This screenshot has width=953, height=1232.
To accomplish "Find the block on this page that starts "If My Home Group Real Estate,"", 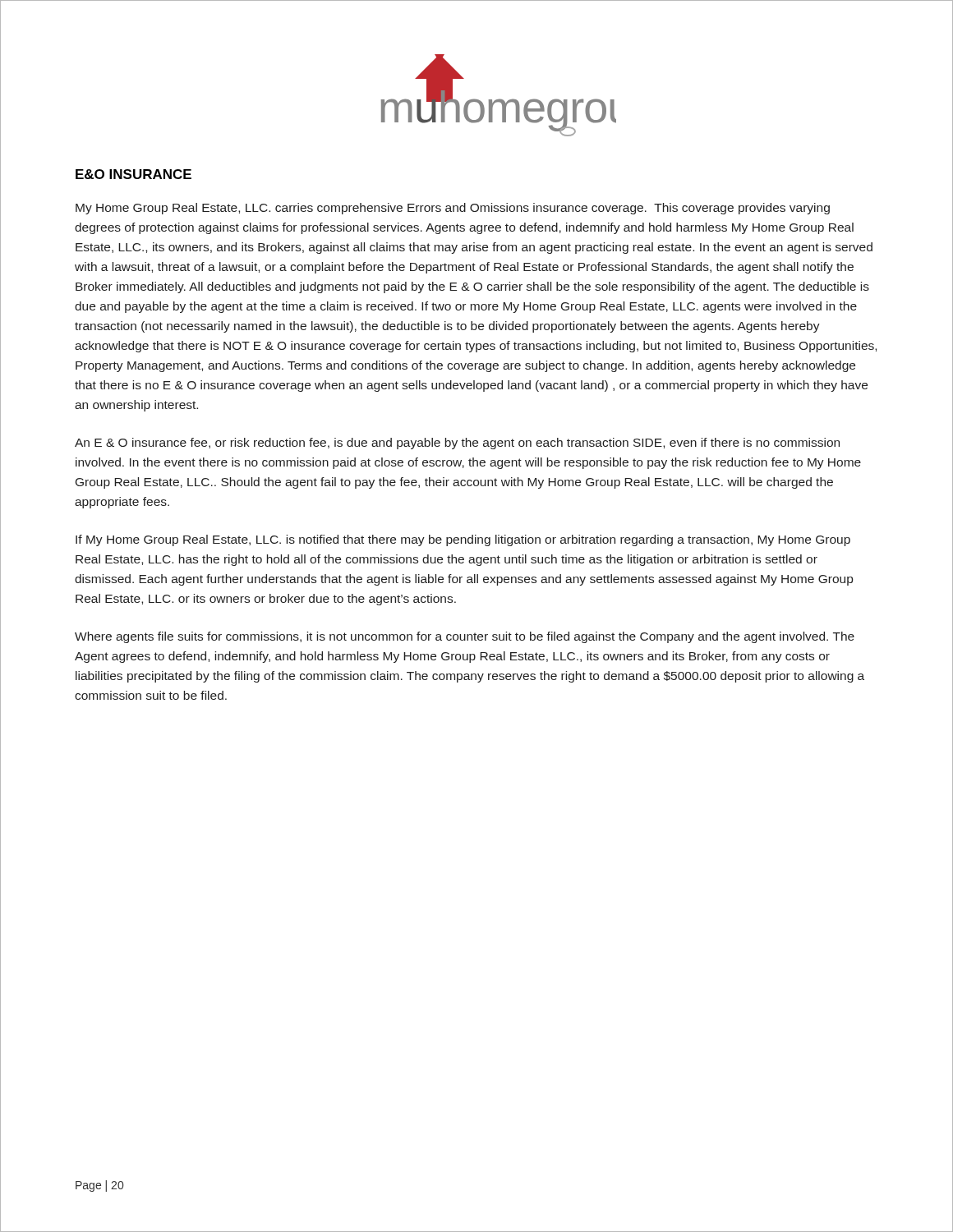I will click(464, 569).
